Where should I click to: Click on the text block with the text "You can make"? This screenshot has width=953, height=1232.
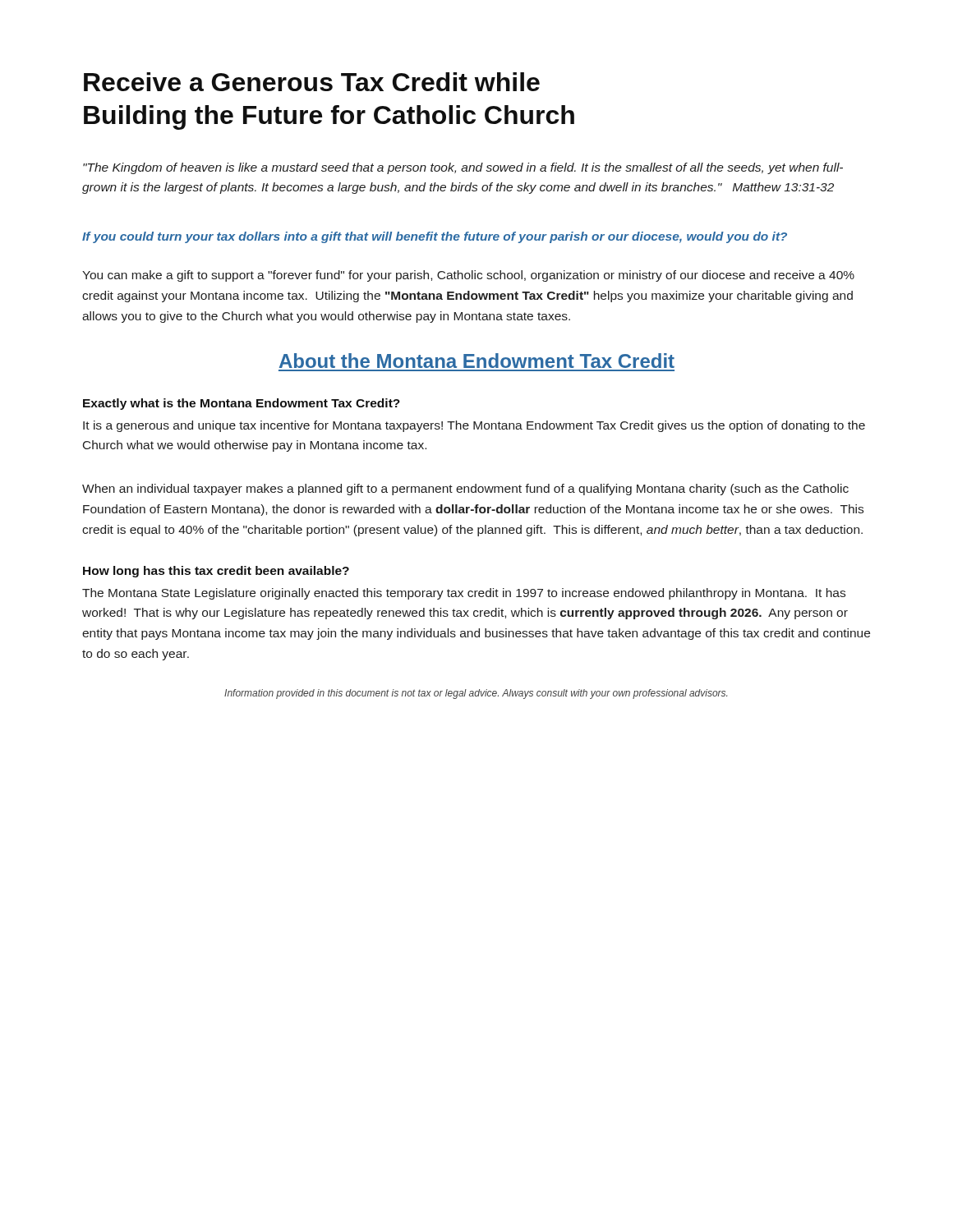(x=468, y=295)
